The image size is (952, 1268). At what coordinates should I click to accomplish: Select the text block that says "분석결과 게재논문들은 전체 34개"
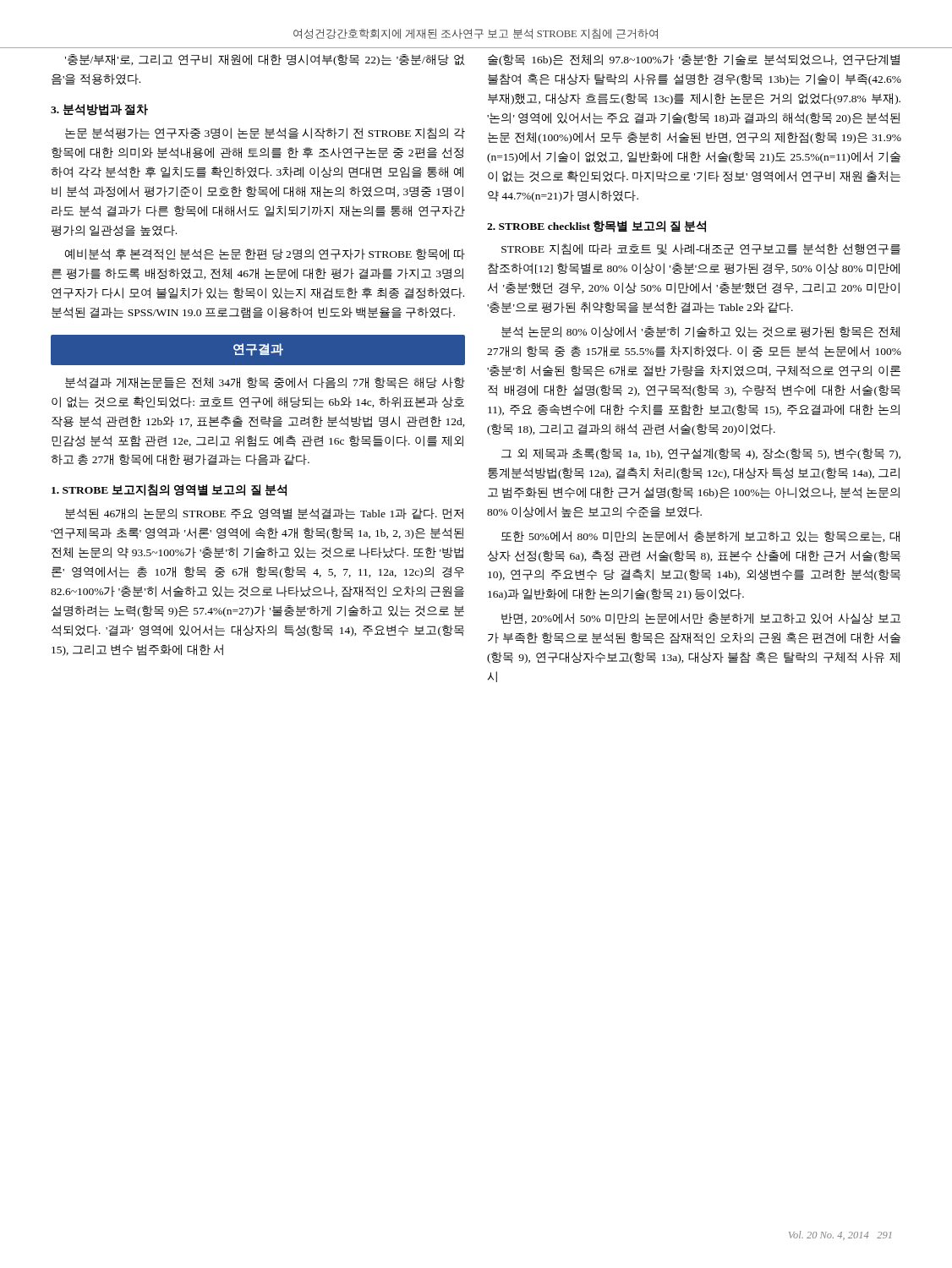tap(258, 422)
